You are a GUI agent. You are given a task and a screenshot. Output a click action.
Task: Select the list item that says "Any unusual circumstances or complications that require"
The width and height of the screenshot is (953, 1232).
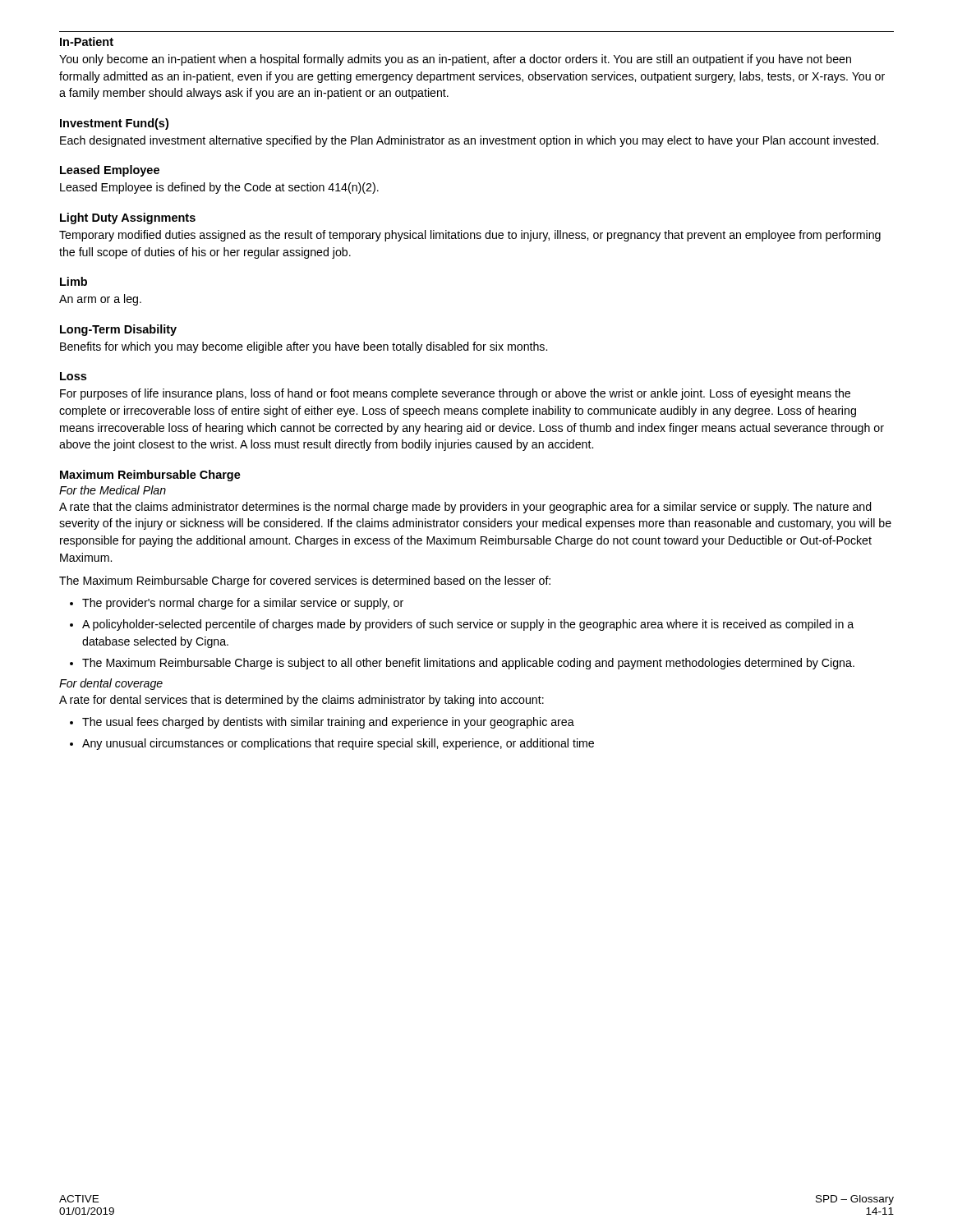click(338, 744)
